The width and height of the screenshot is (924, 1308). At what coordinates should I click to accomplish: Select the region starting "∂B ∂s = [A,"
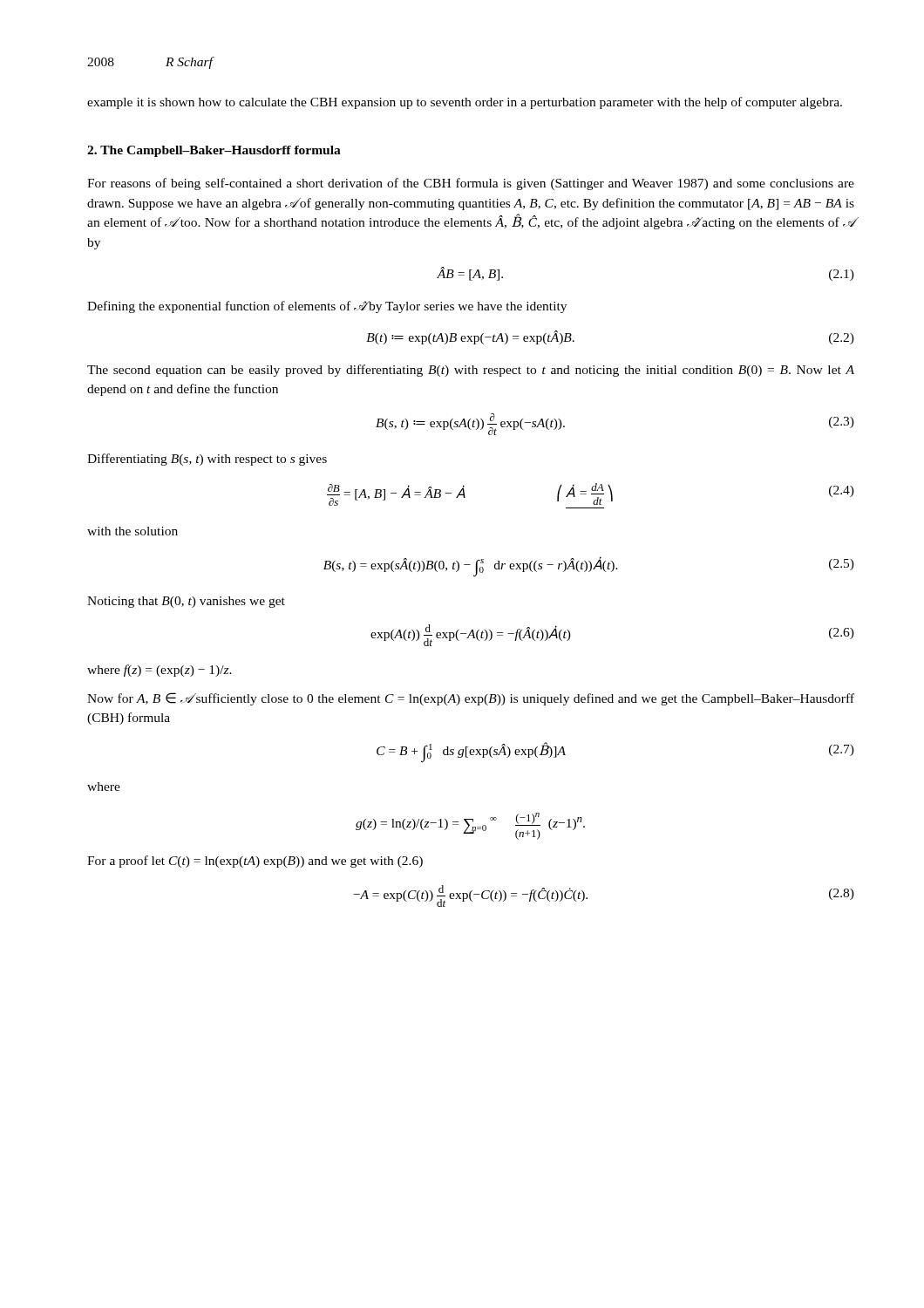(x=591, y=495)
